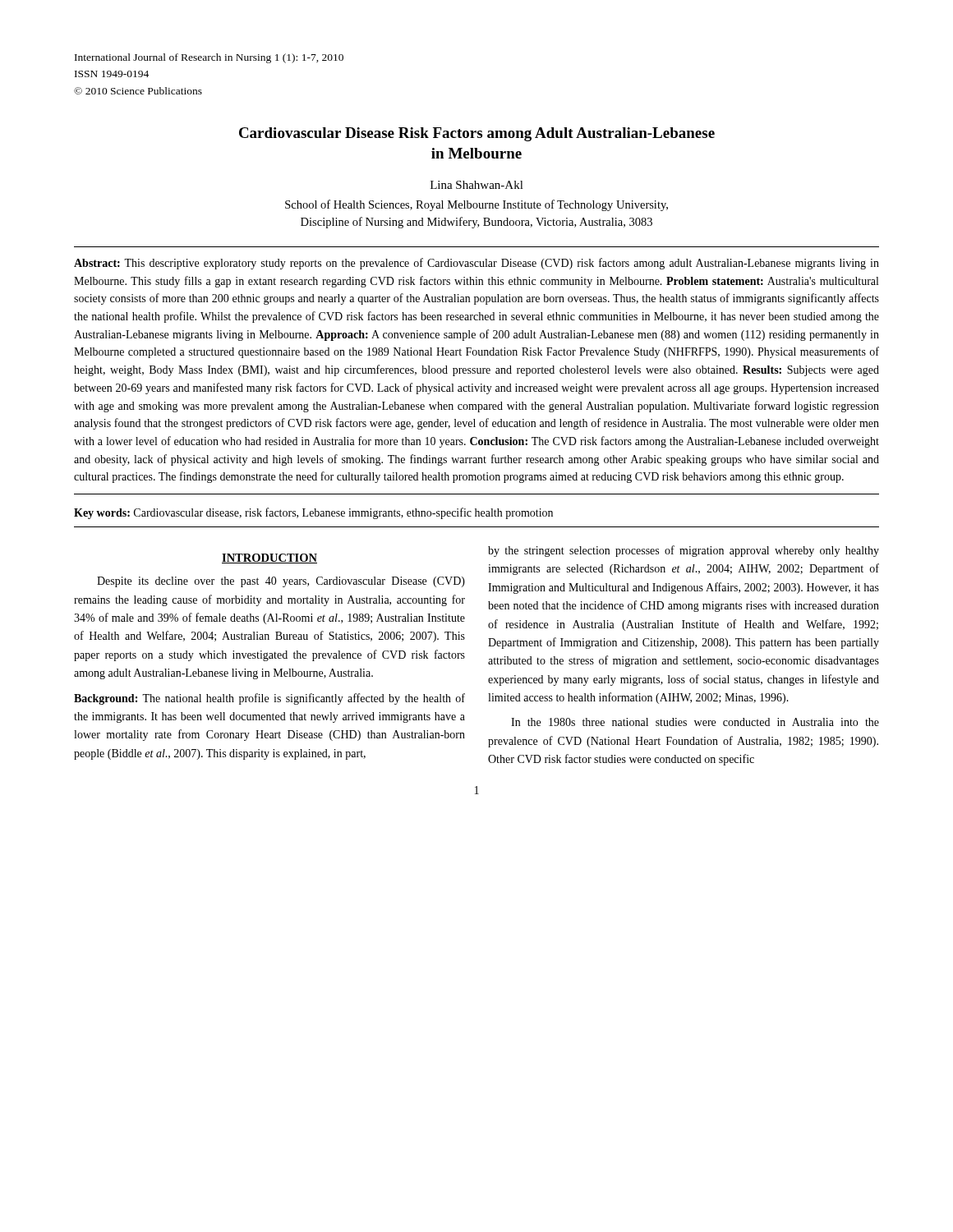Find a section header
Viewport: 953px width, 1232px height.
(269, 558)
